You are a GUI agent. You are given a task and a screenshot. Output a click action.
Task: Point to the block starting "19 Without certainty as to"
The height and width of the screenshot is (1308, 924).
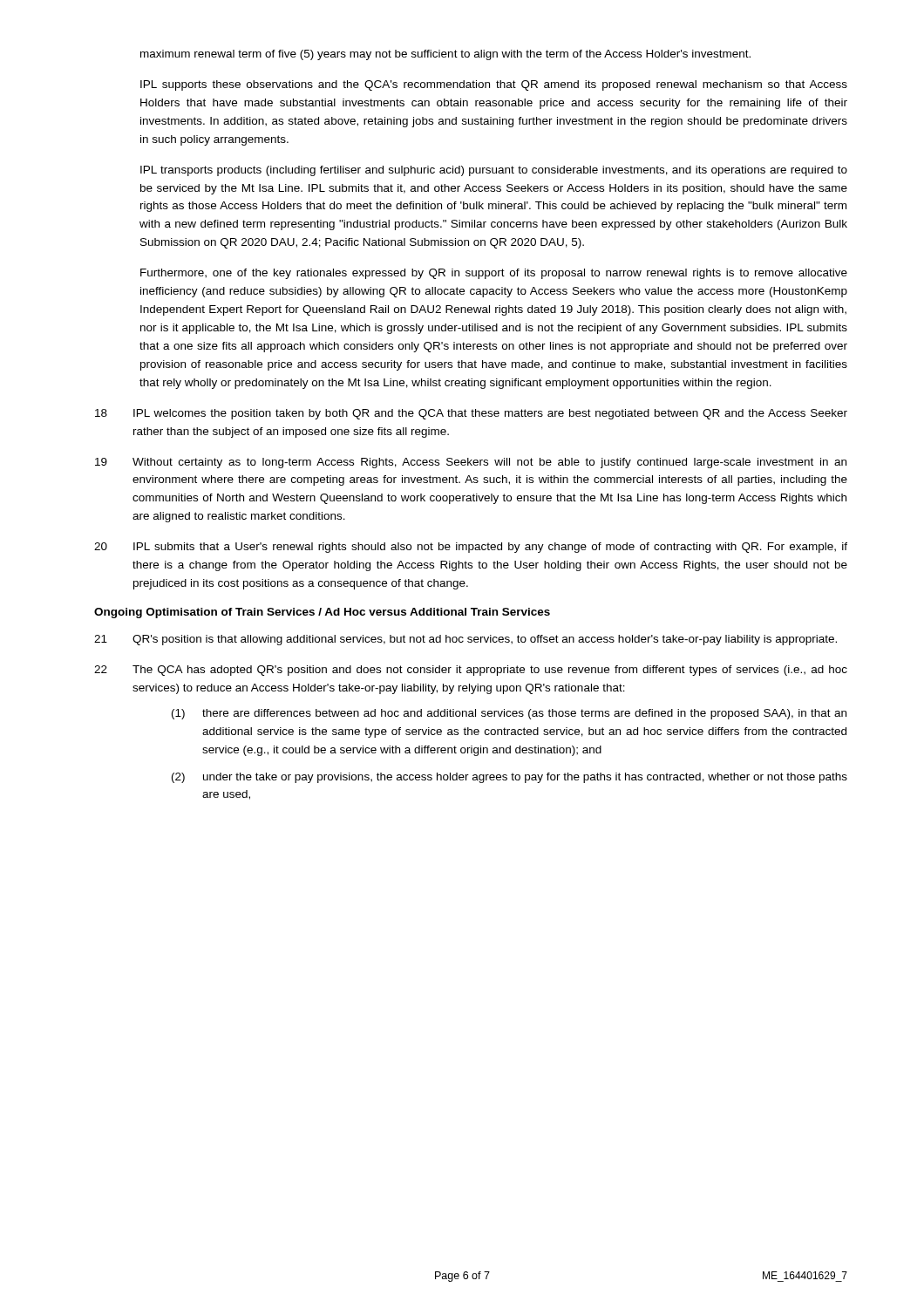471,489
